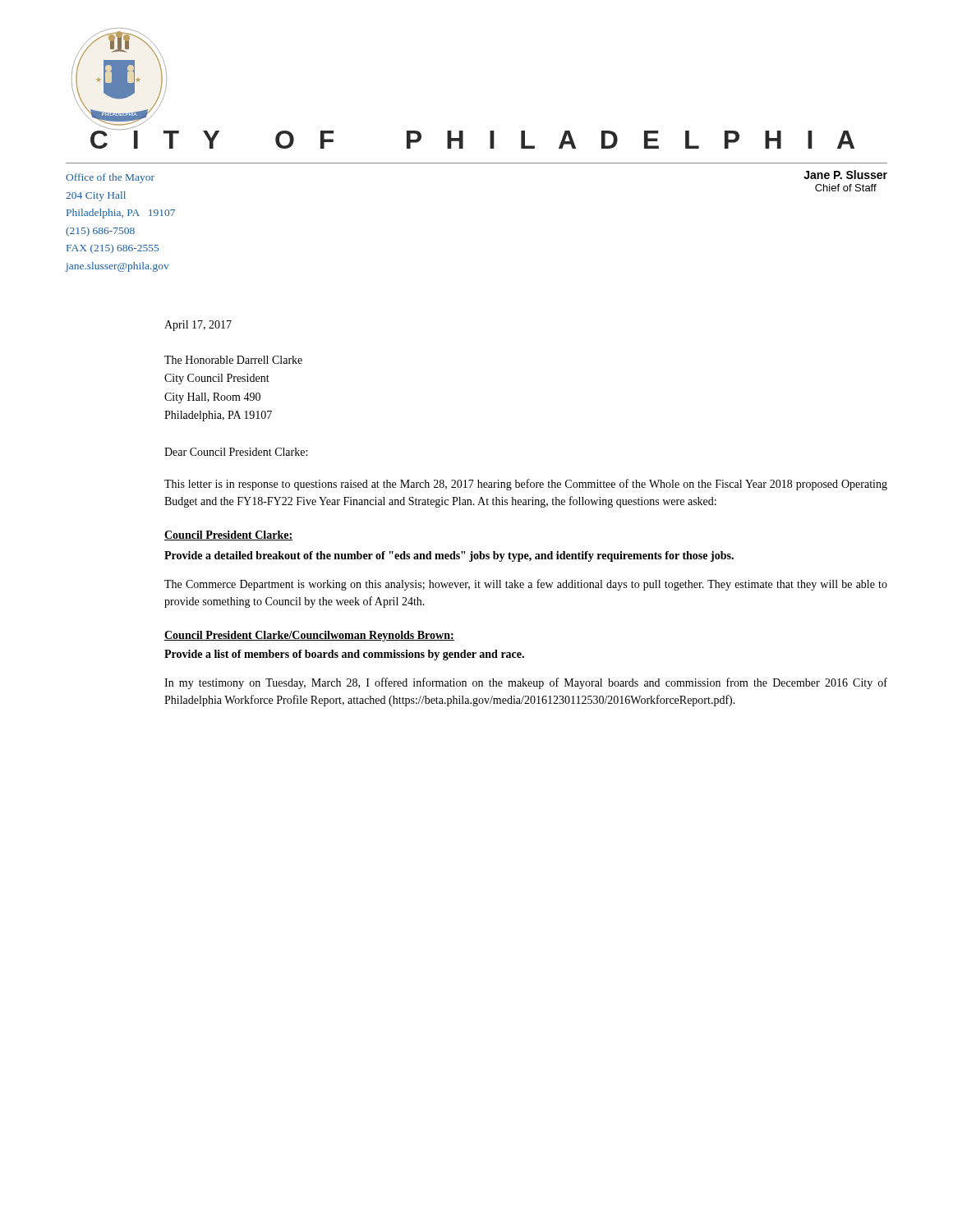Locate the text containing "Dear Council President Clarke:"
Image resolution: width=953 pixels, height=1232 pixels.
tap(236, 452)
